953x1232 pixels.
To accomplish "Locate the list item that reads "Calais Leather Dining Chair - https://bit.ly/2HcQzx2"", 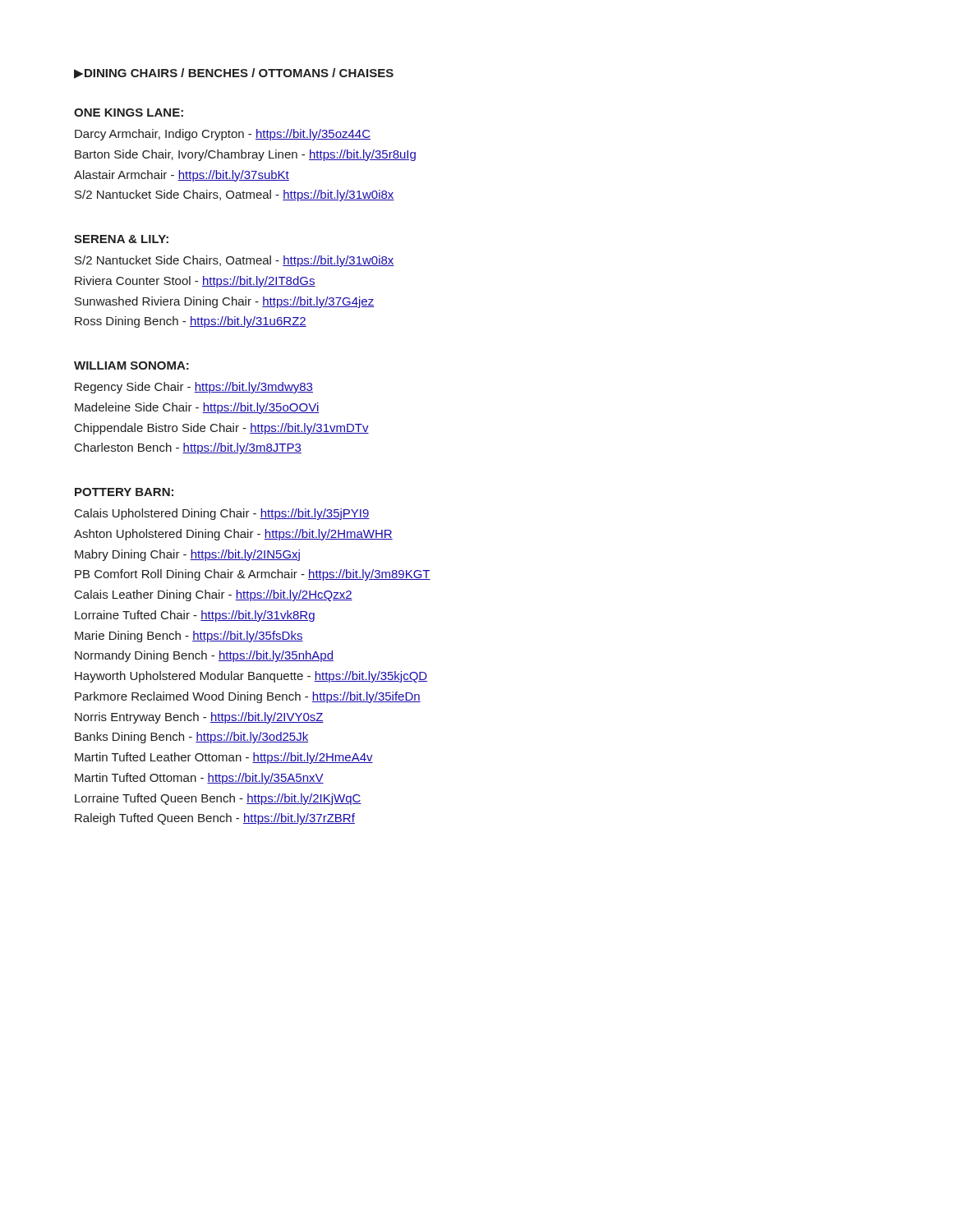I will click(x=213, y=594).
